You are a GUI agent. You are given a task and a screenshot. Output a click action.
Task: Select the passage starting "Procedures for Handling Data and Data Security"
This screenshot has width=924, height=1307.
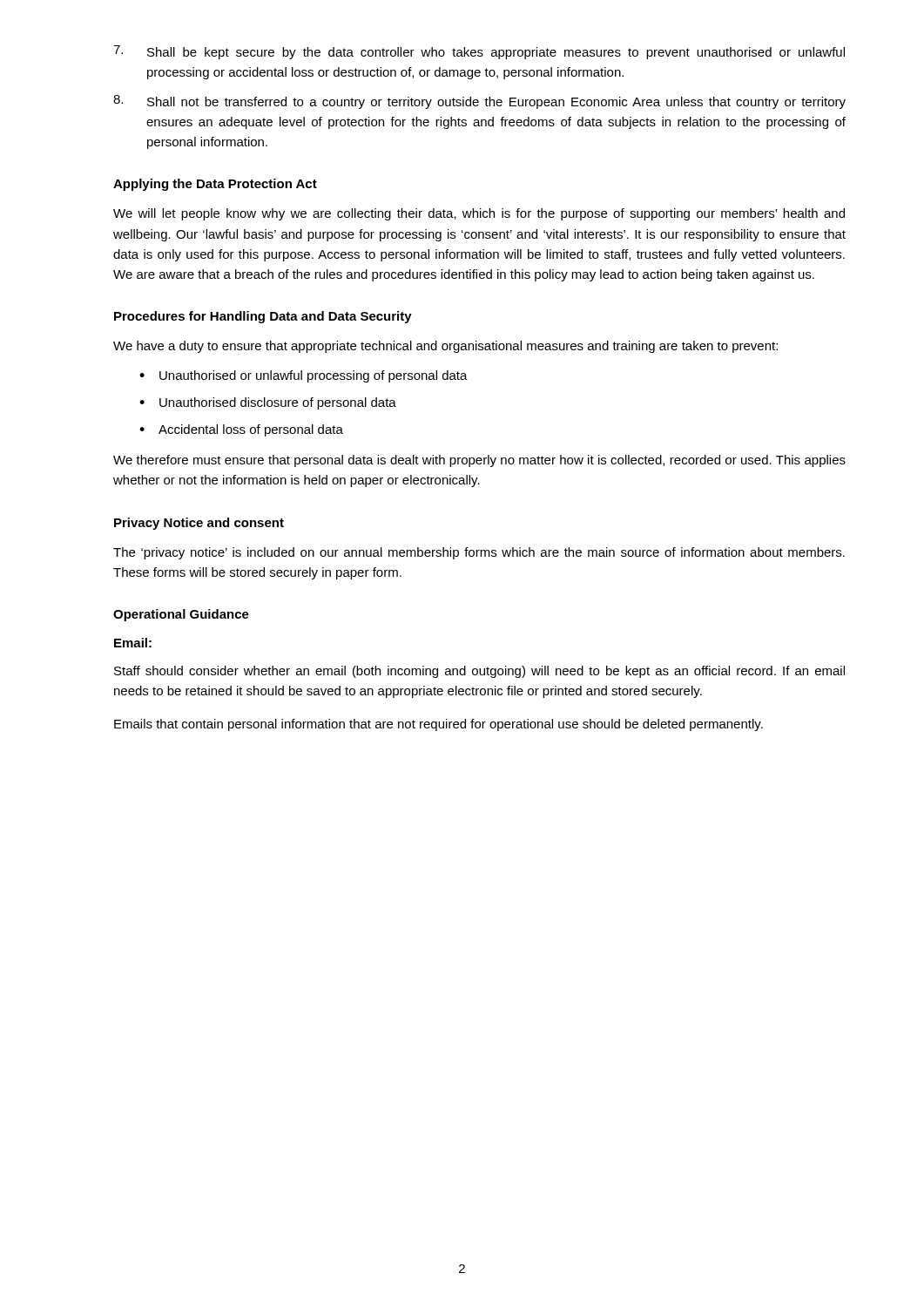262,316
